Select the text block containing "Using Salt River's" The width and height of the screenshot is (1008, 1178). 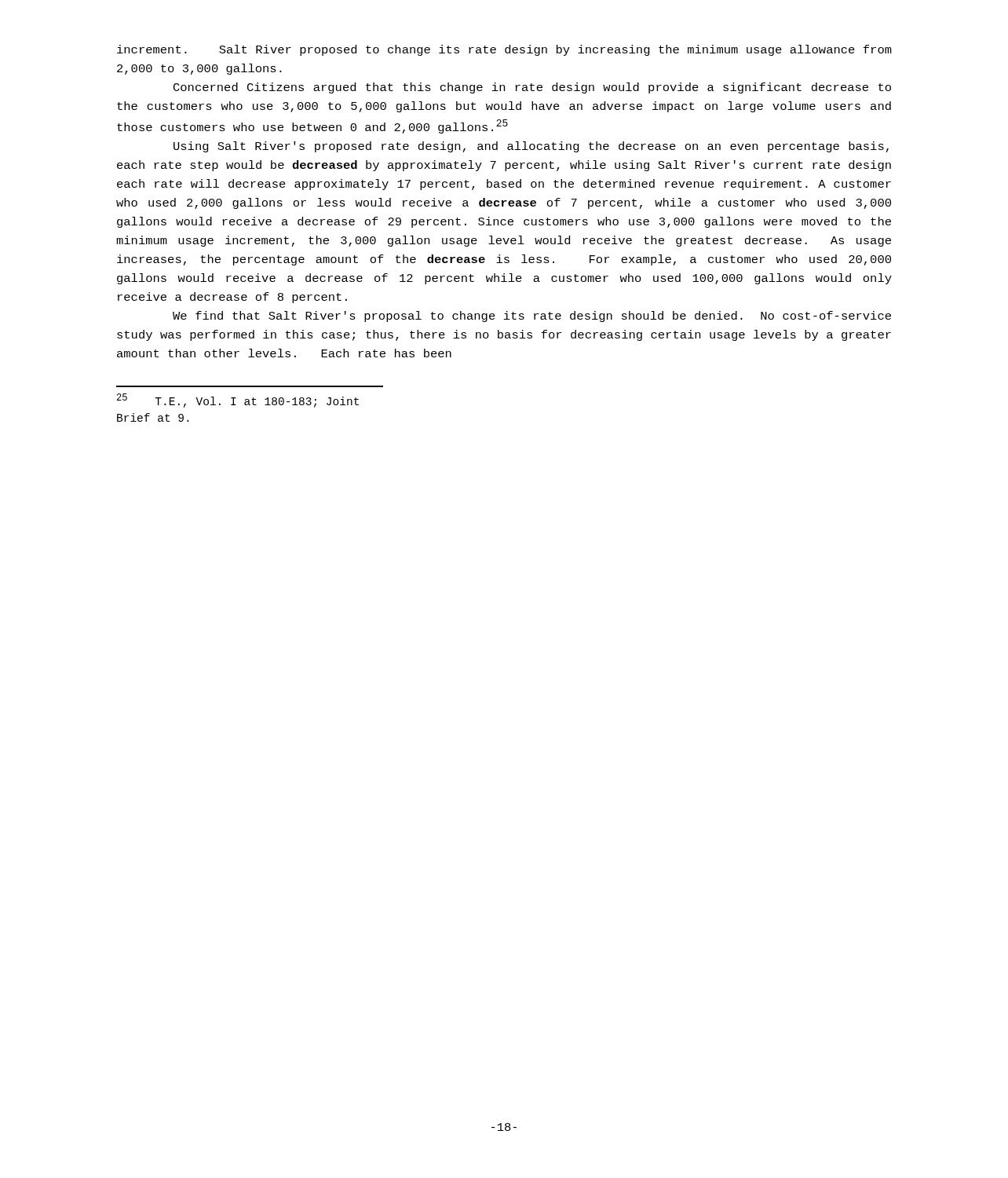504,222
